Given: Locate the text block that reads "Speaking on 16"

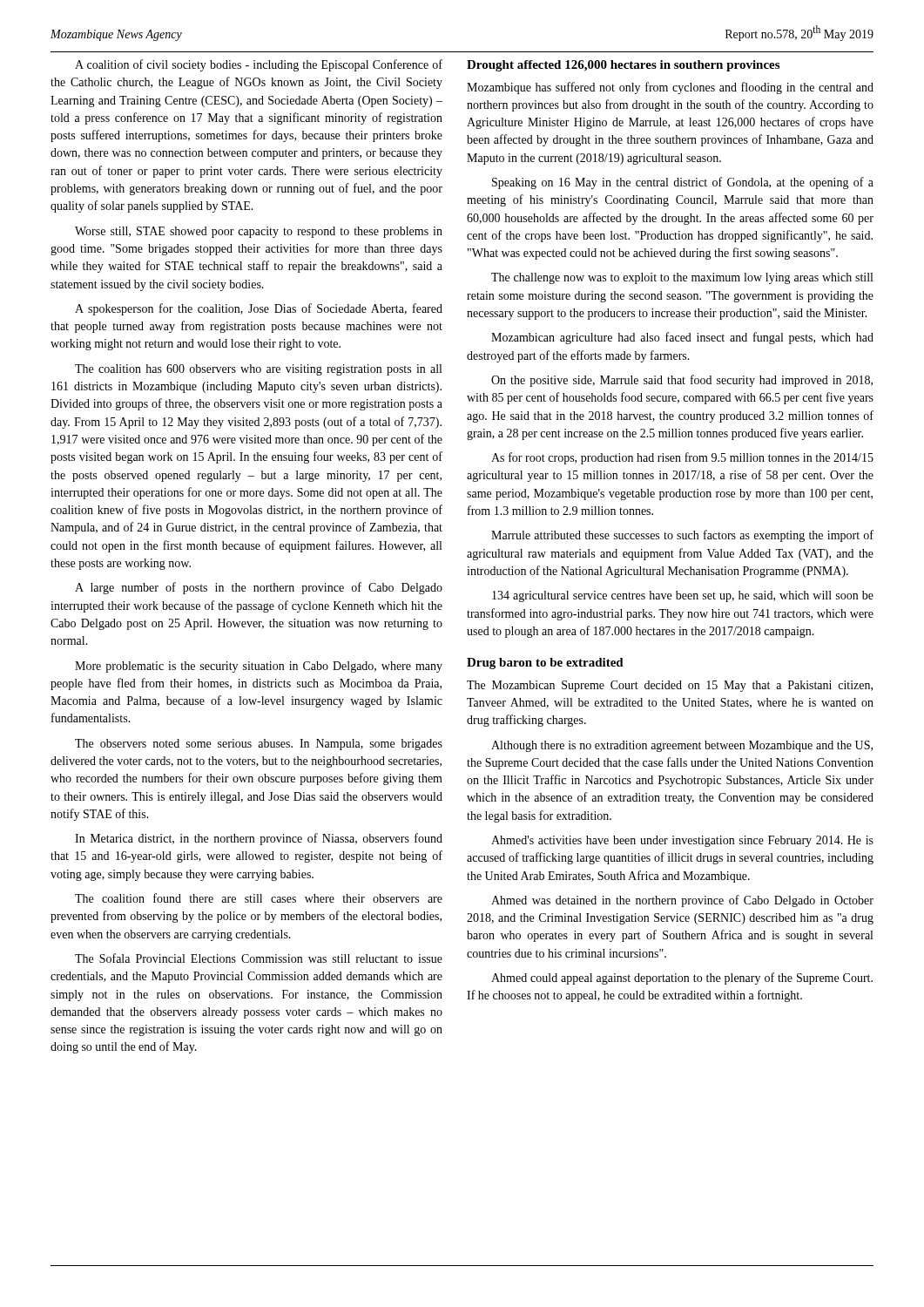Looking at the screenshot, I should click(670, 218).
